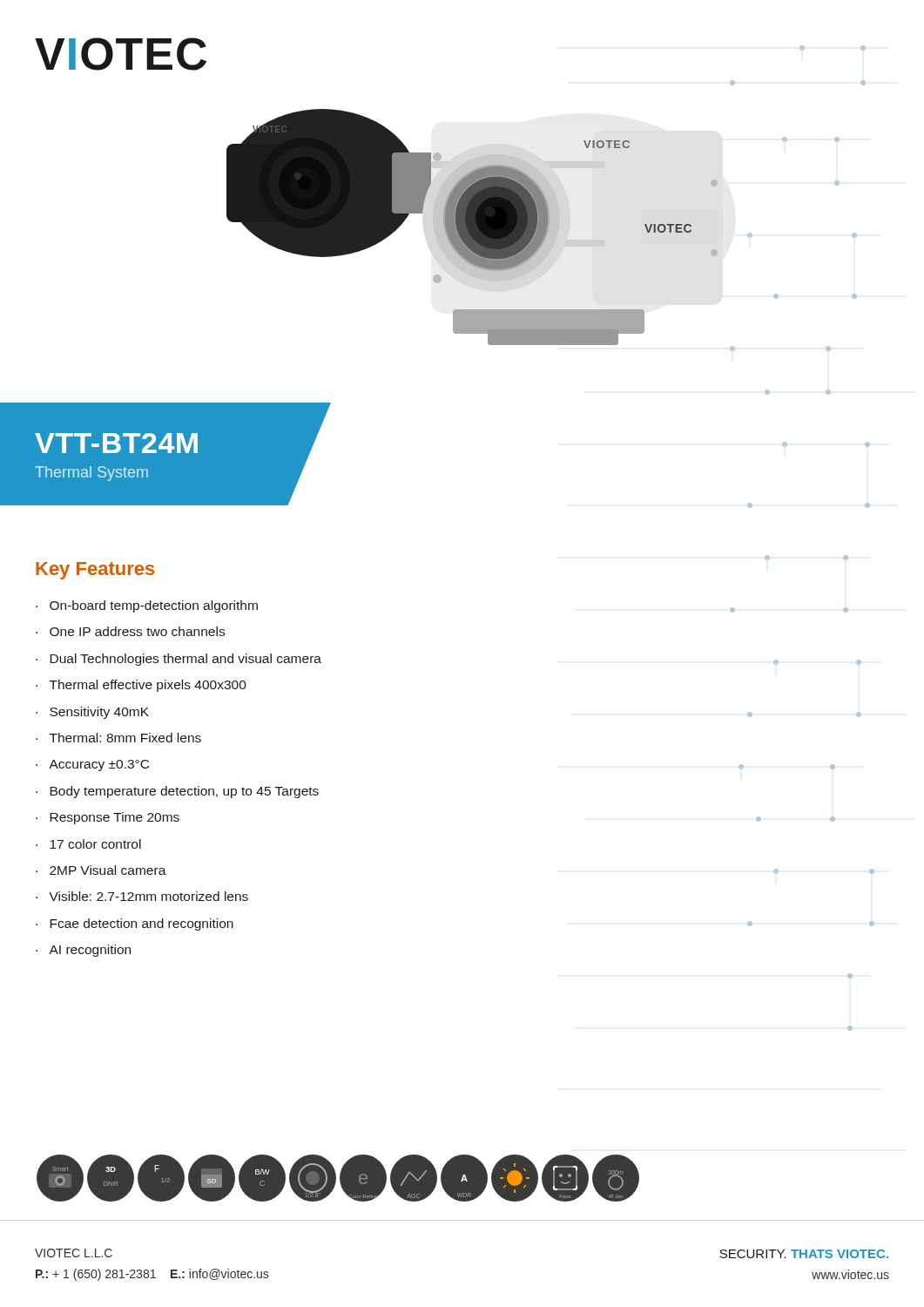Click on the list item containing "· Dual Technologies thermal"
This screenshot has height=1307, width=924.
178,659
